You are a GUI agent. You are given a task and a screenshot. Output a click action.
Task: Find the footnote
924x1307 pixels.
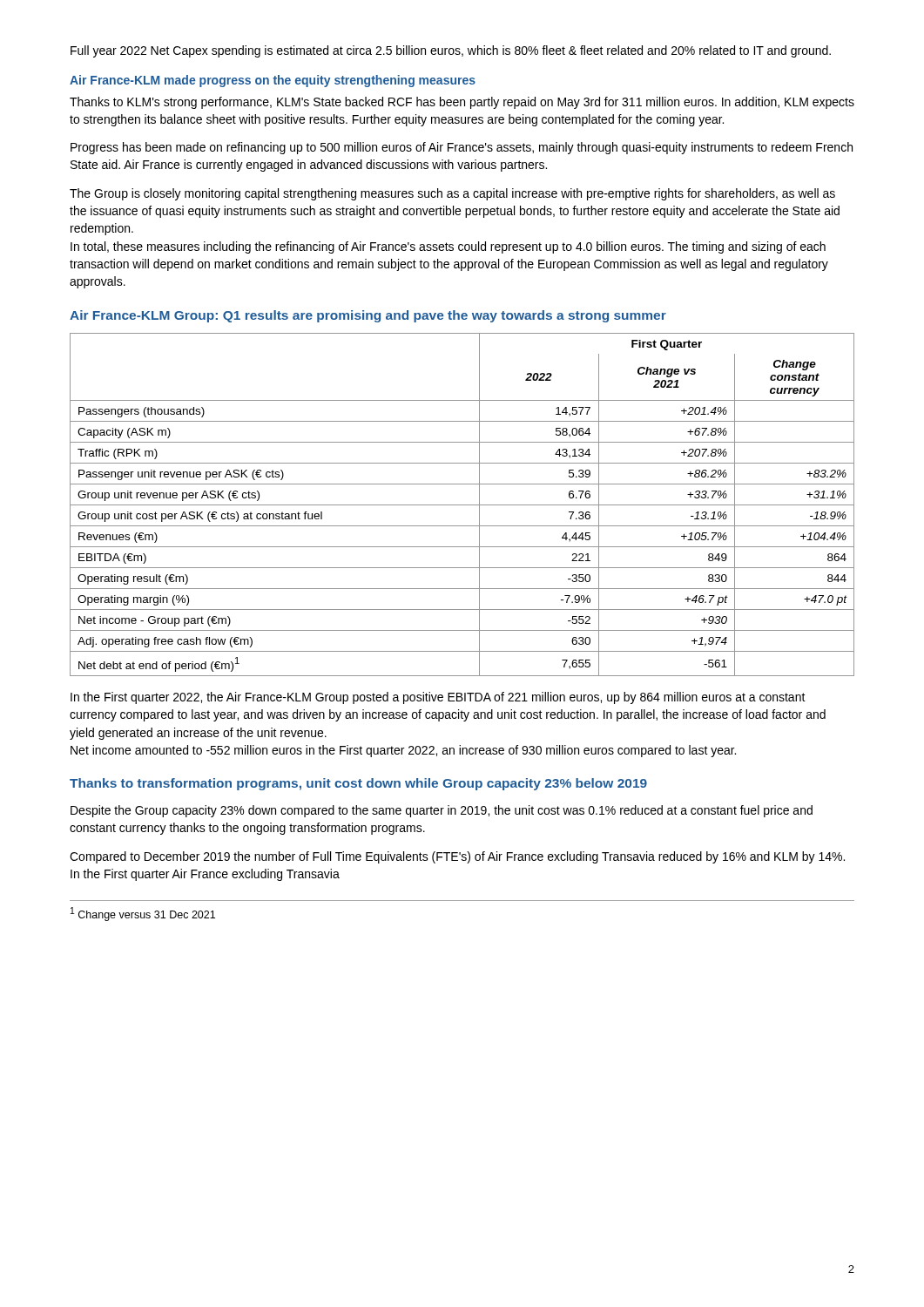coord(462,912)
